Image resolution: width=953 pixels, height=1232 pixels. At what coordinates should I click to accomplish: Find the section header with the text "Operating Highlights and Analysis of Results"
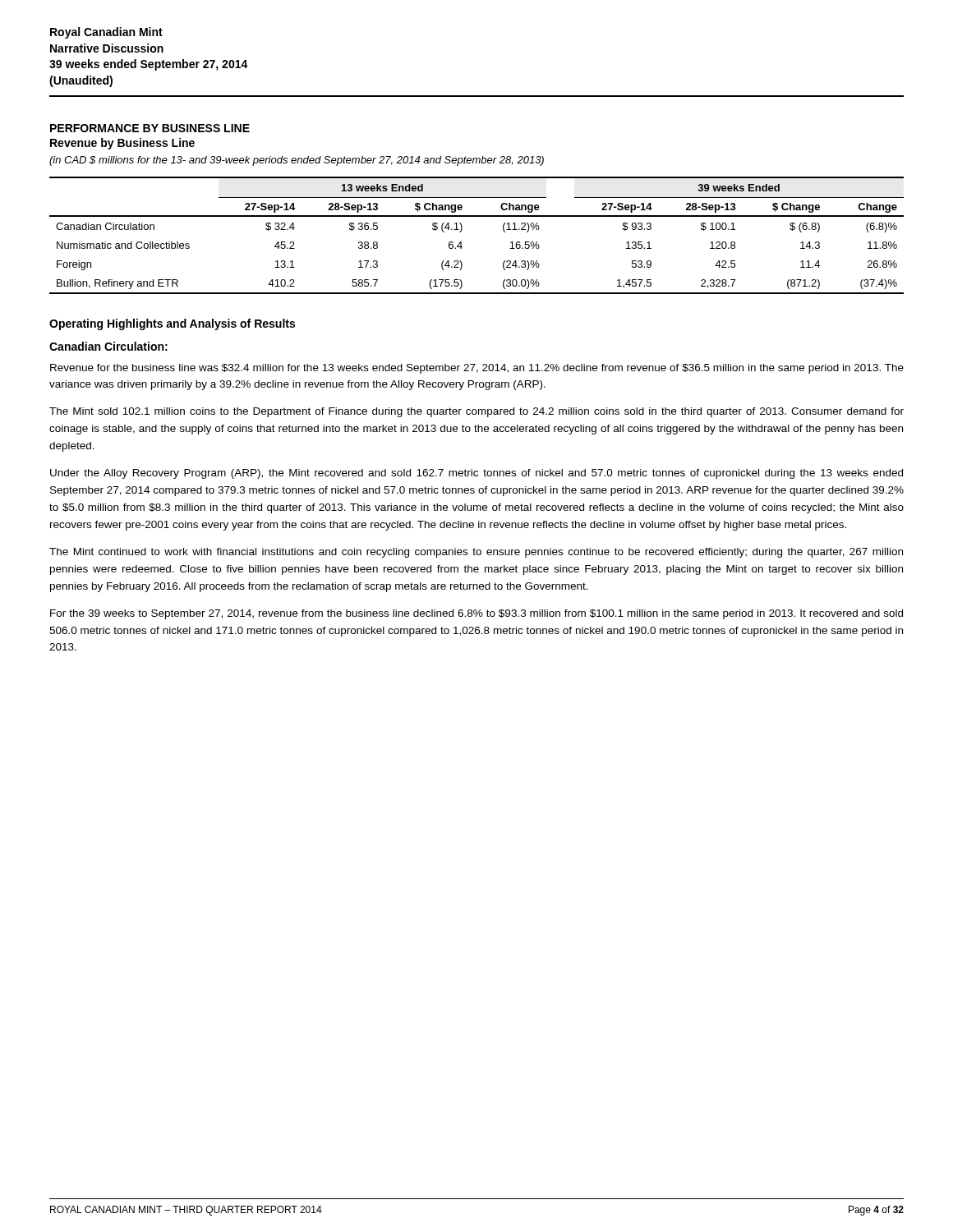172,323
